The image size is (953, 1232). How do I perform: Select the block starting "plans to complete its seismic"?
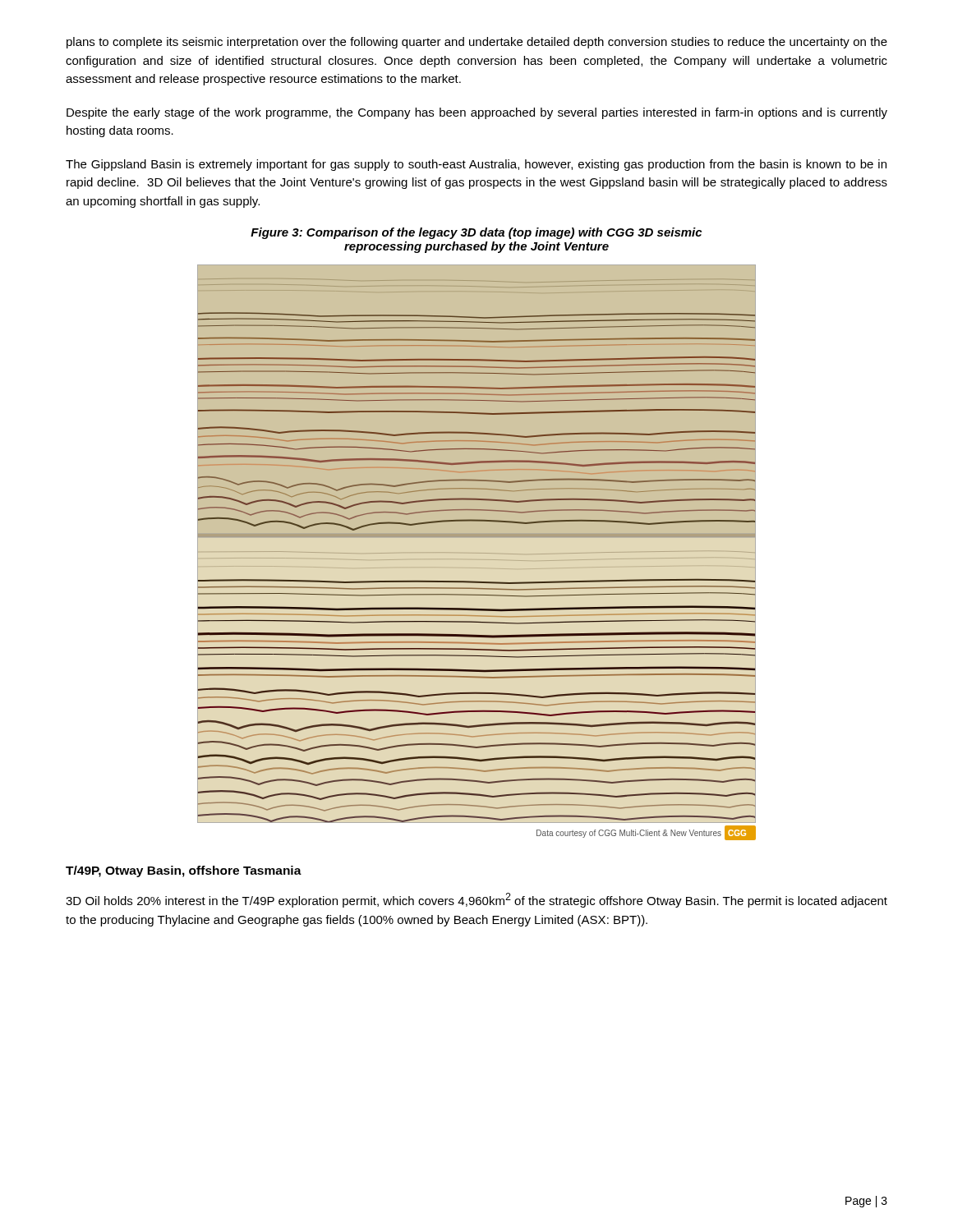[x=476, y=60]
